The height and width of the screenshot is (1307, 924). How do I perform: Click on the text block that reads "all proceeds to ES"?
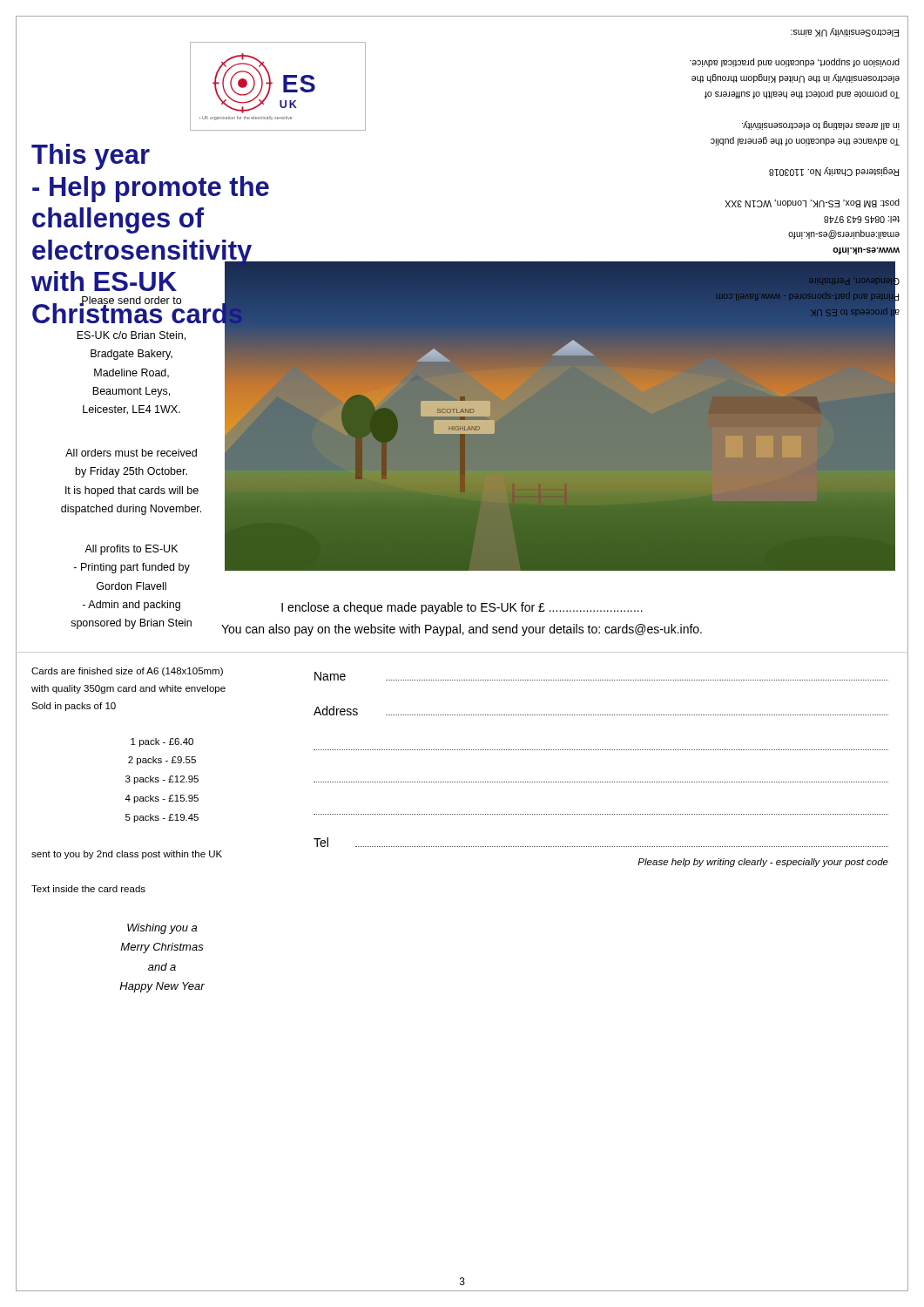(x=845, y=32)
